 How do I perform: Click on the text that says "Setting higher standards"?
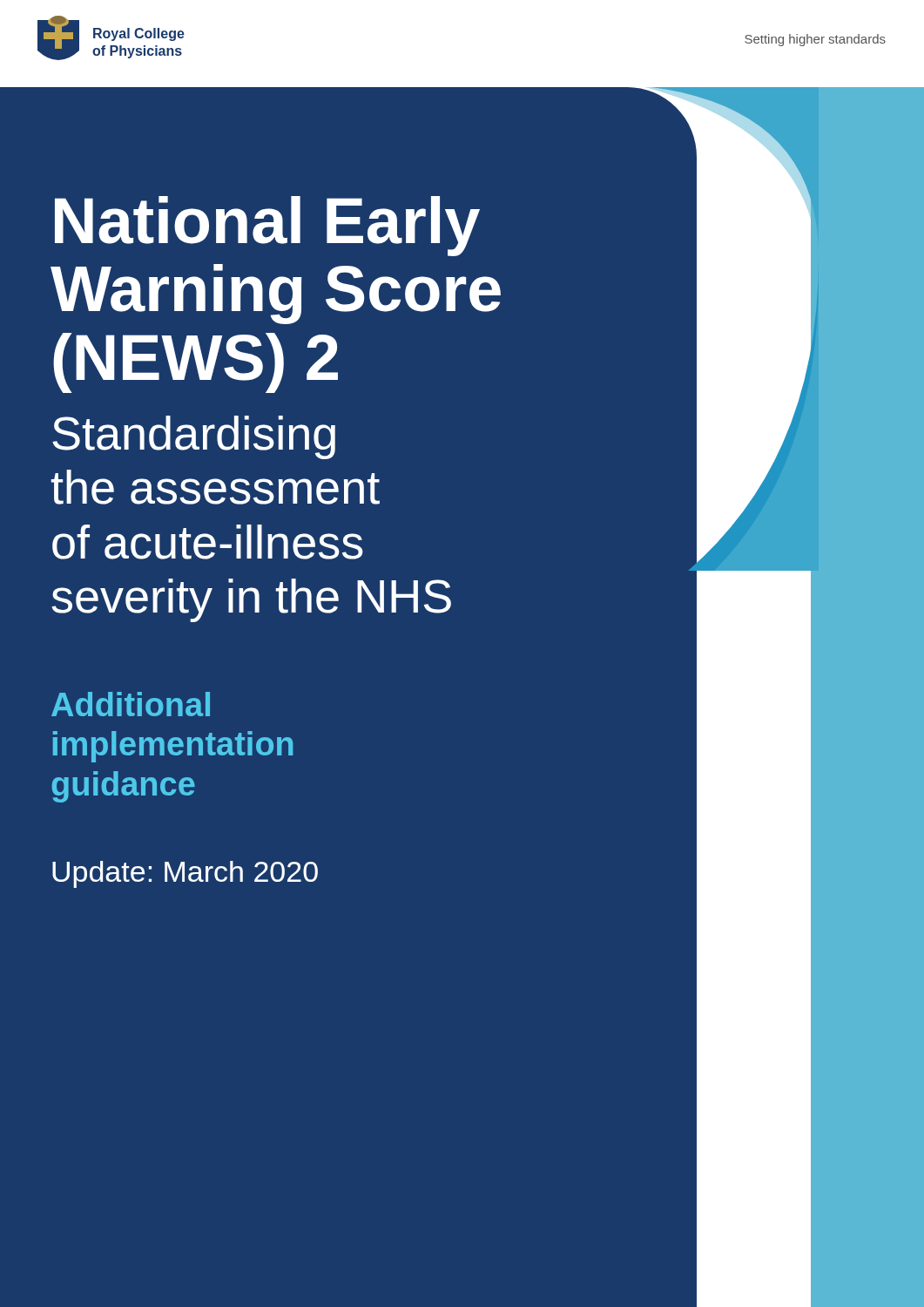[x=815, y=39]
